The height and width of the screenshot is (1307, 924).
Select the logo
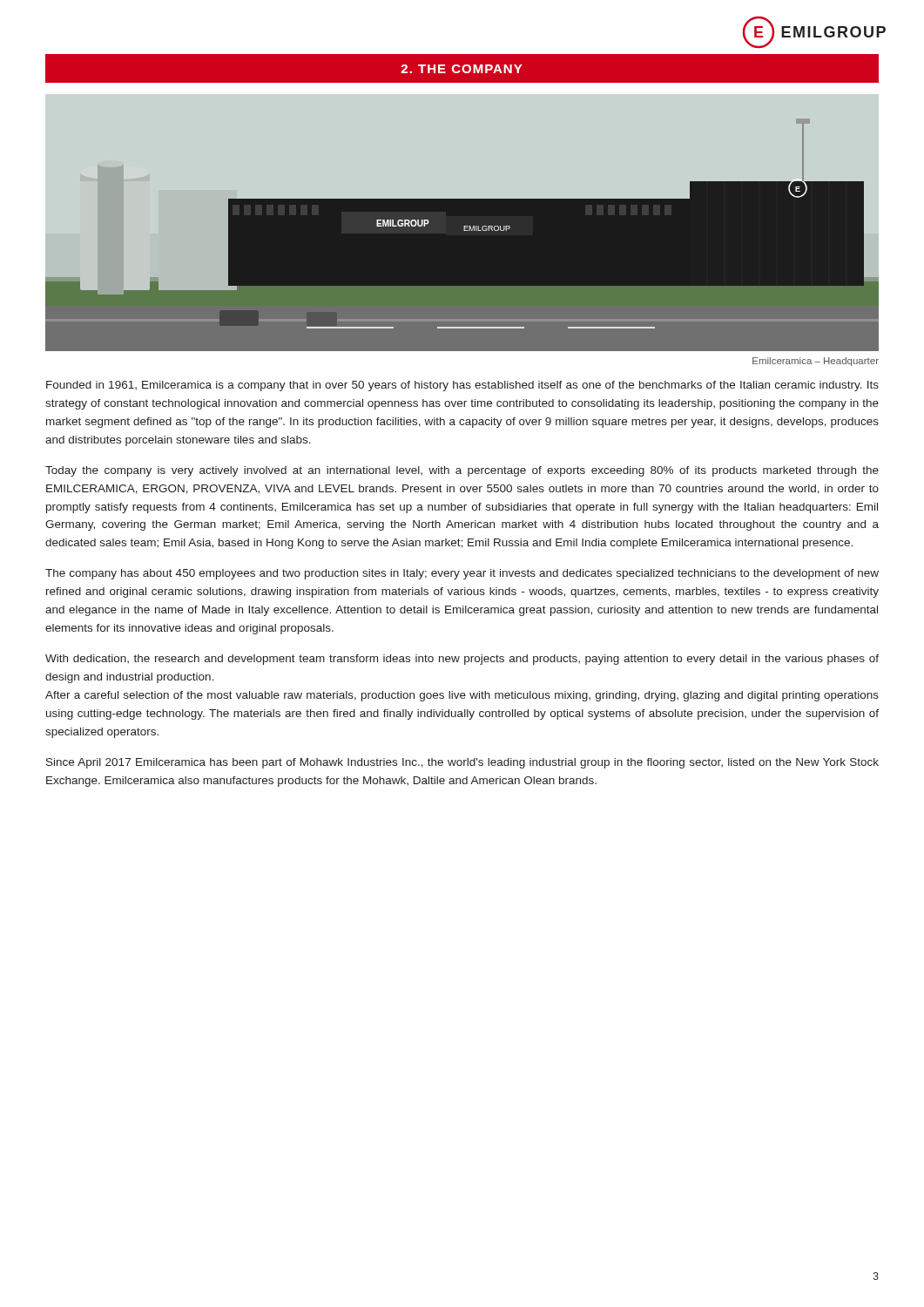pyautogui.click(x=815, y=32)
